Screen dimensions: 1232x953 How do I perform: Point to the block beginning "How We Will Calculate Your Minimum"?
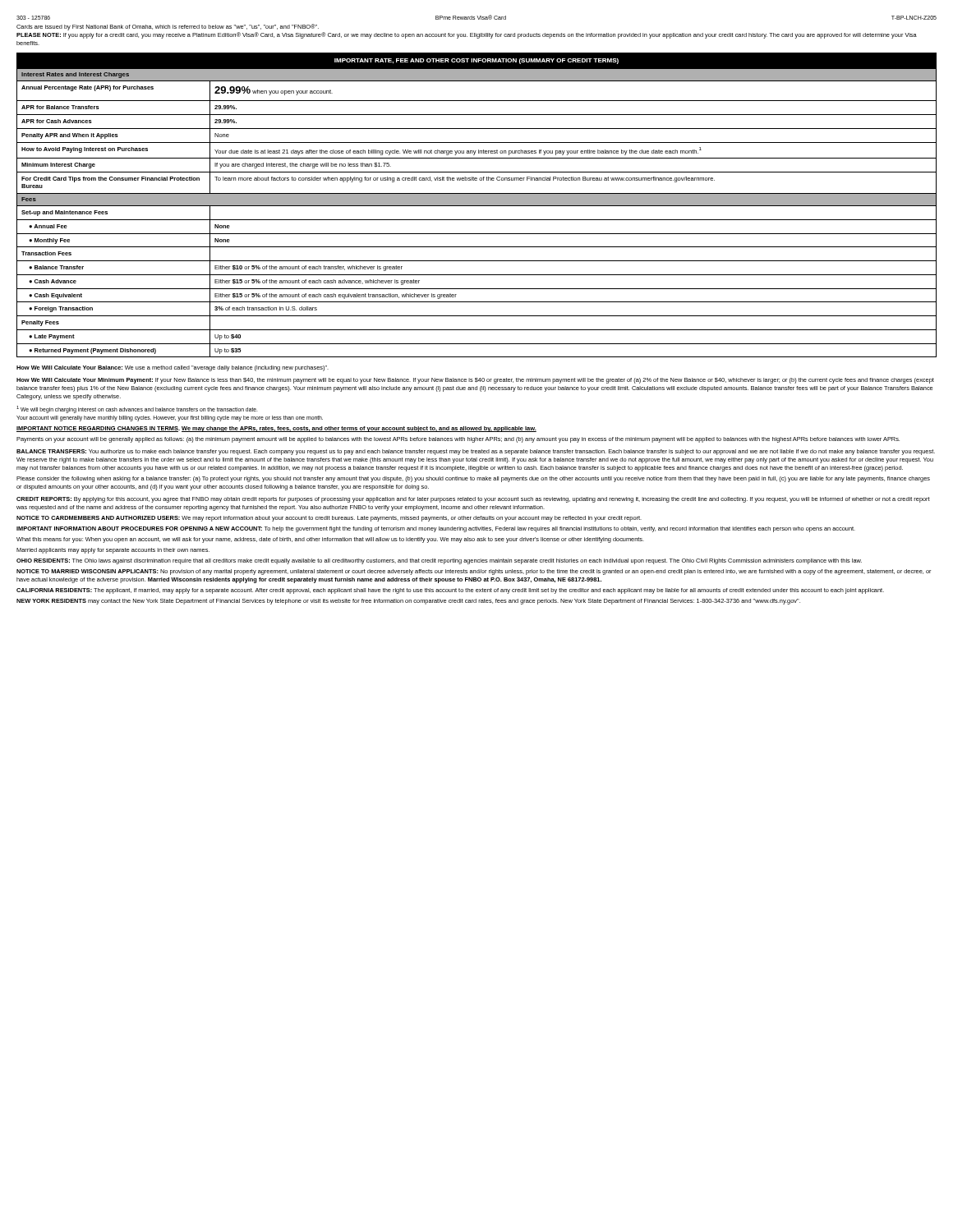476,389
